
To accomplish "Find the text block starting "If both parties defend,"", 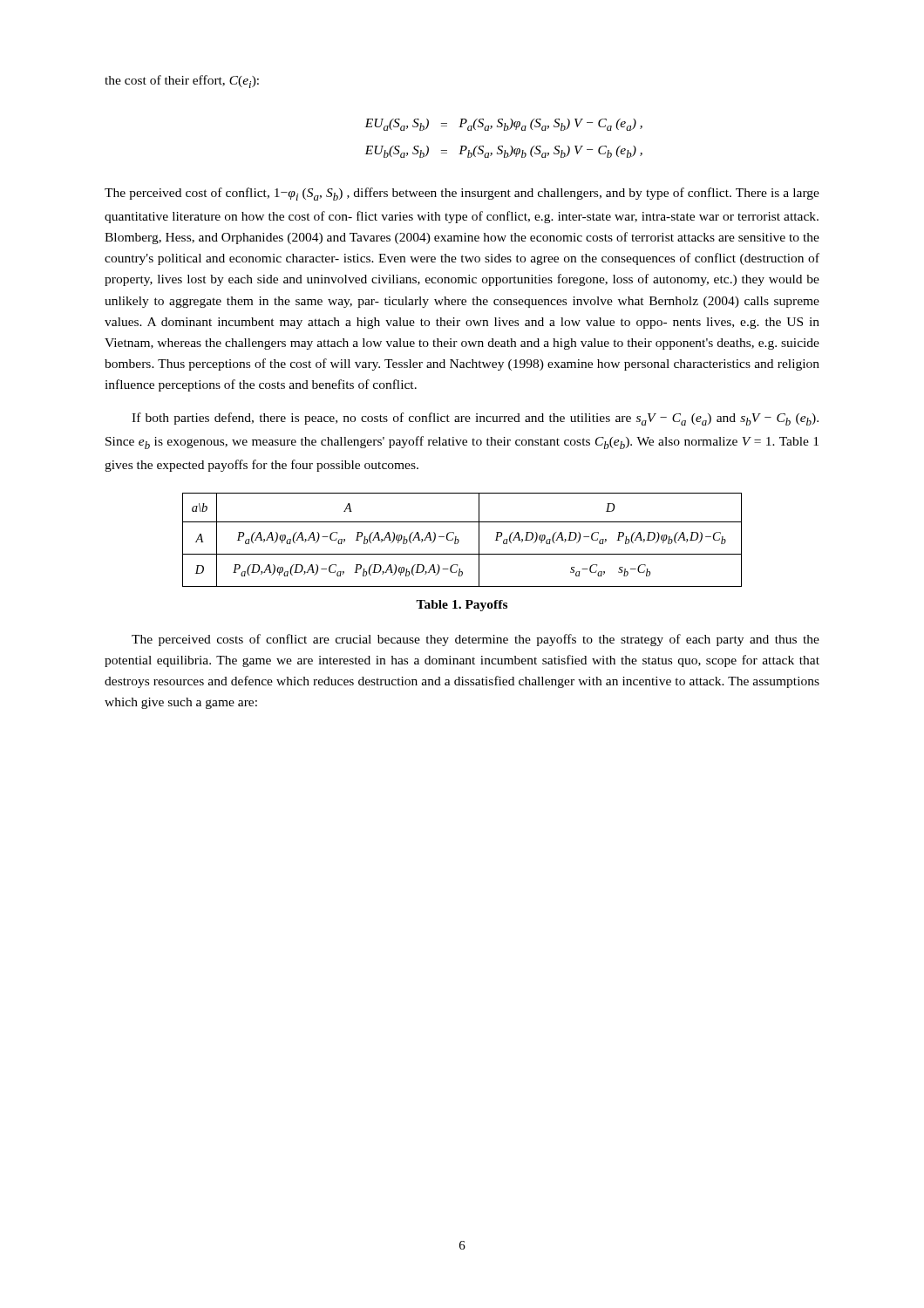I will click(462, 441).
